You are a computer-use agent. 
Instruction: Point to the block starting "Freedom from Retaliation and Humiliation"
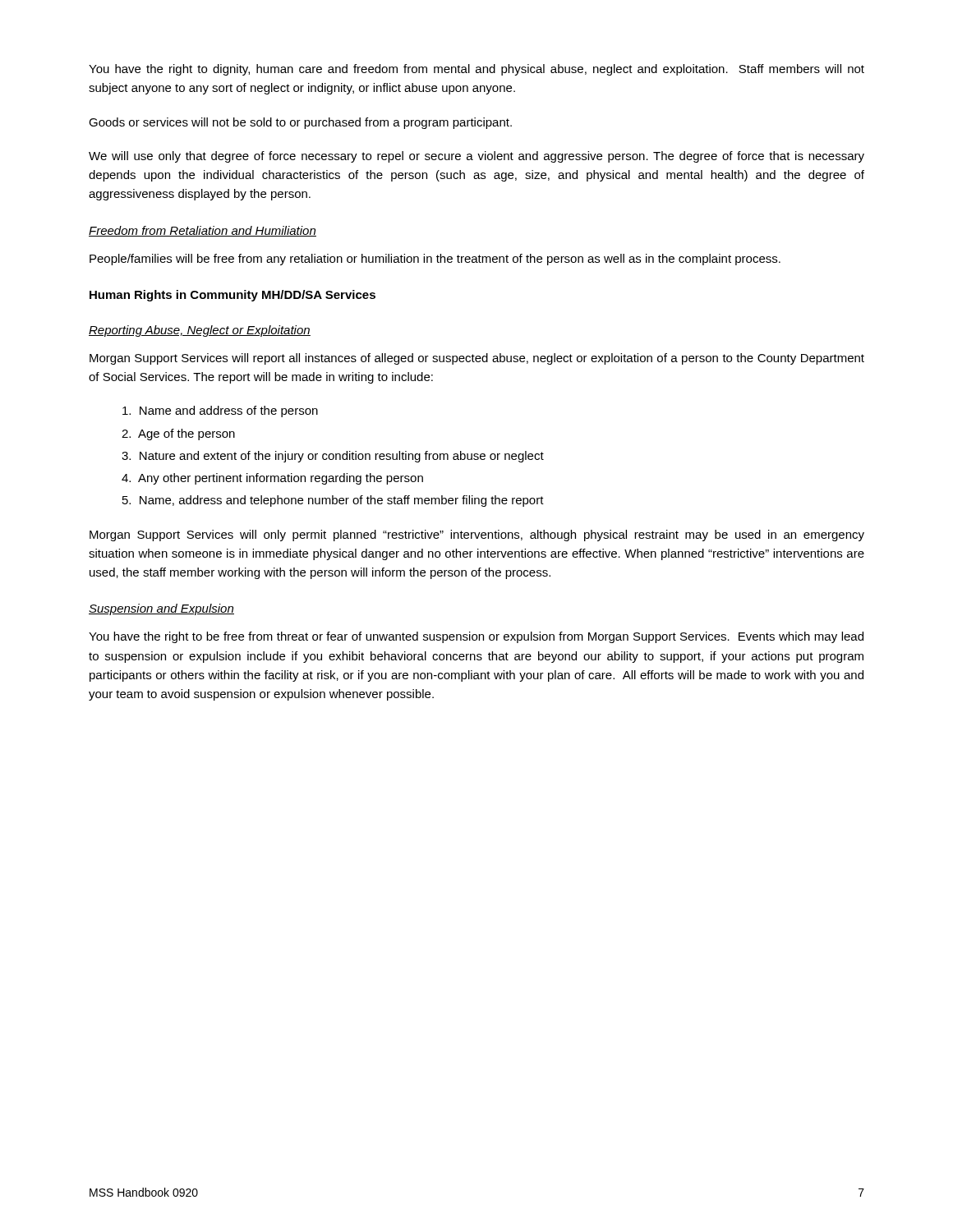click(x=202, y=230)
